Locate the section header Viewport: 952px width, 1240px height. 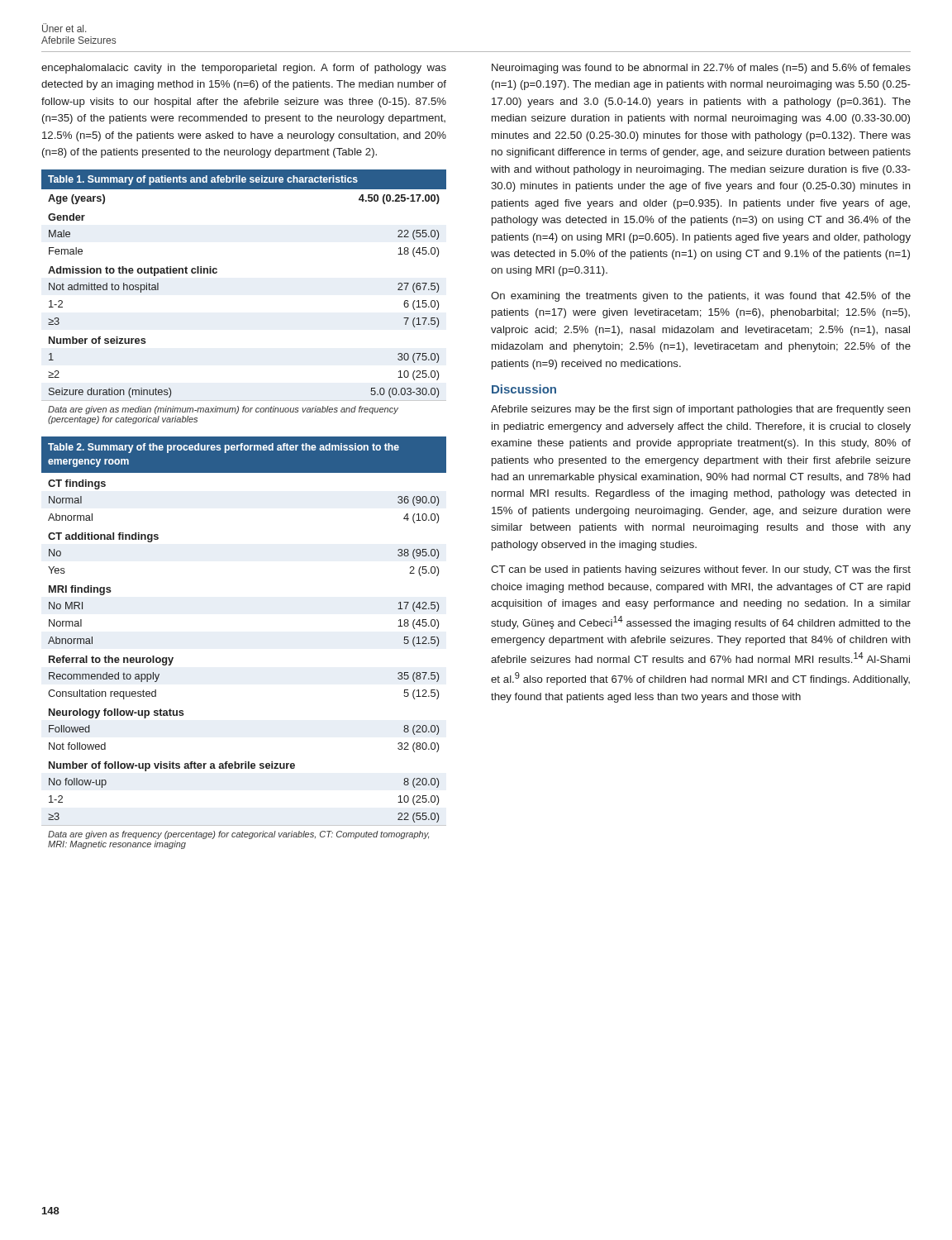click(524, 389)
